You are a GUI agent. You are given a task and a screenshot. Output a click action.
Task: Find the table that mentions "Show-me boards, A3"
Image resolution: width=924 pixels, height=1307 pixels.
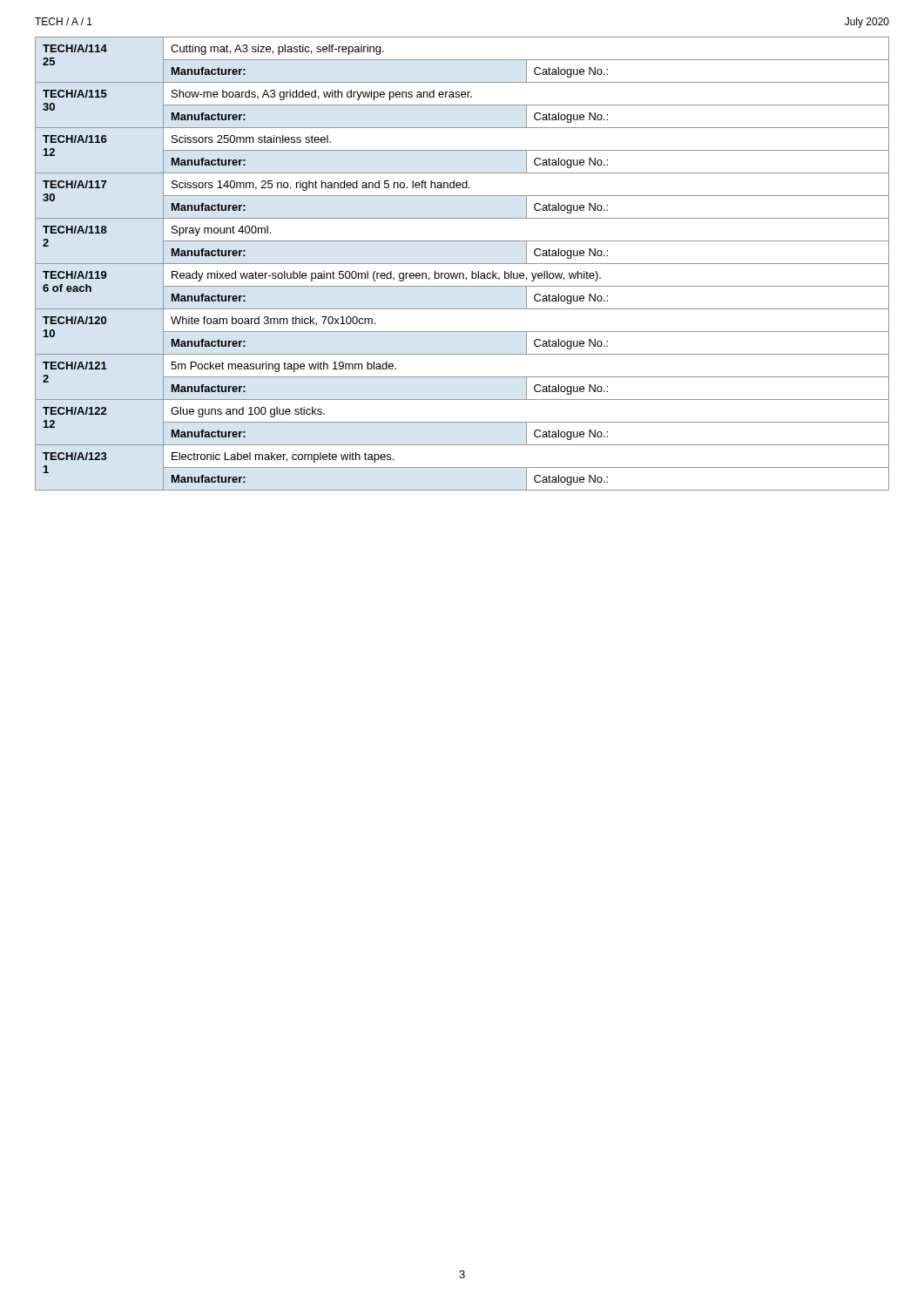click(x=462, y=264)
